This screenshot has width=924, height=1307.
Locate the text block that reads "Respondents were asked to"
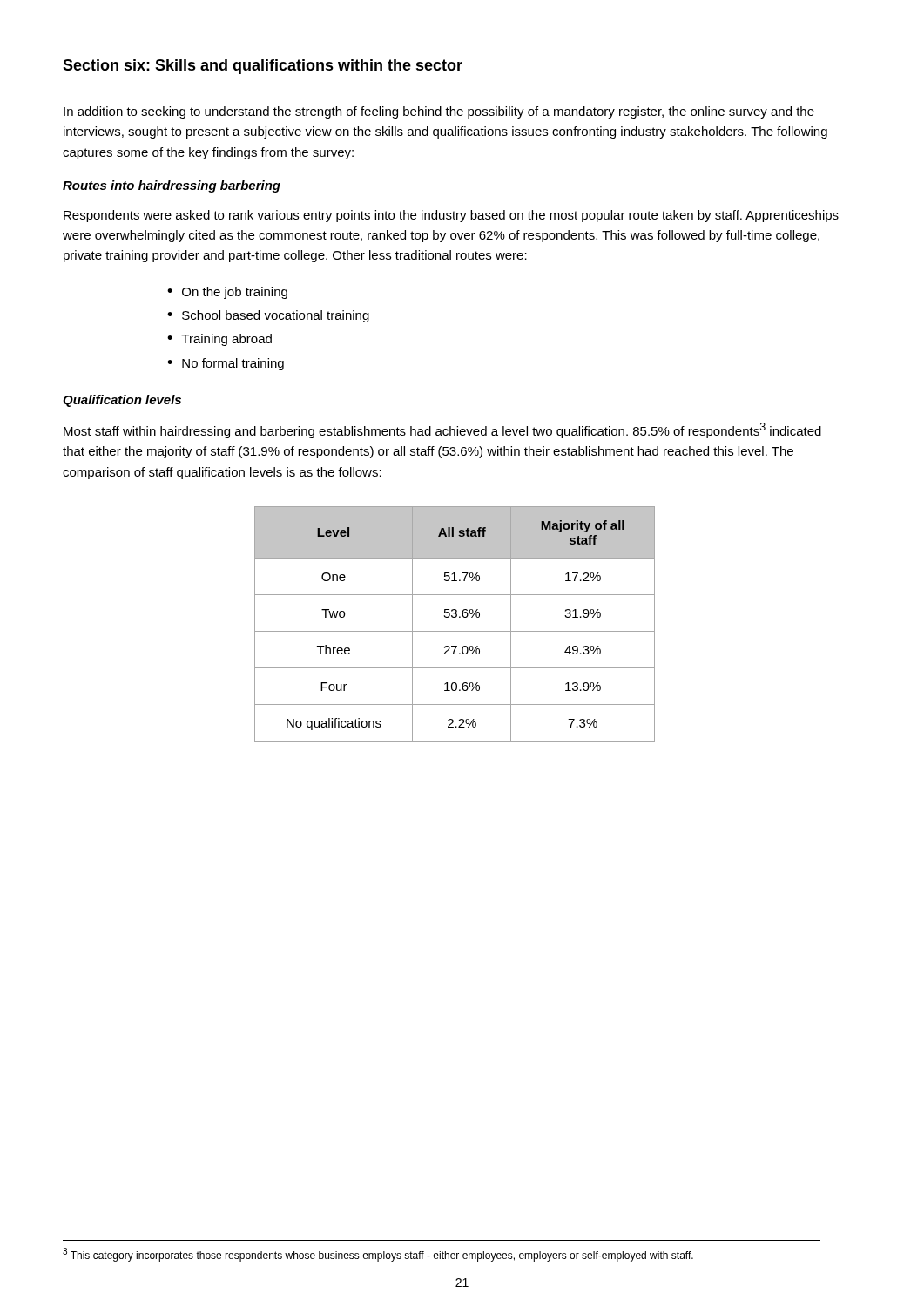(451, 235)
